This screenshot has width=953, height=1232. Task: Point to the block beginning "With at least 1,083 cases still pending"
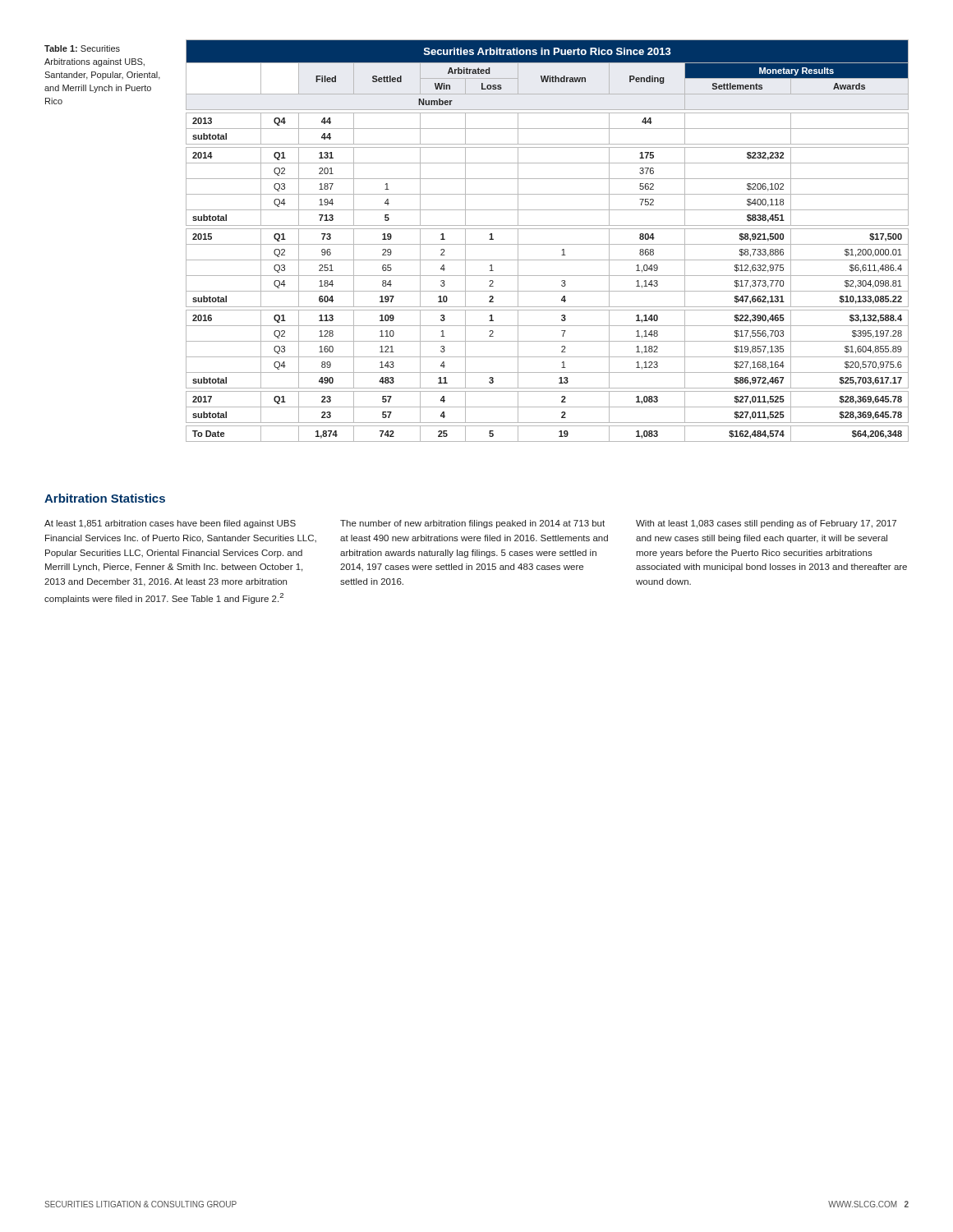pyautogui.click(x=772, y=552)
